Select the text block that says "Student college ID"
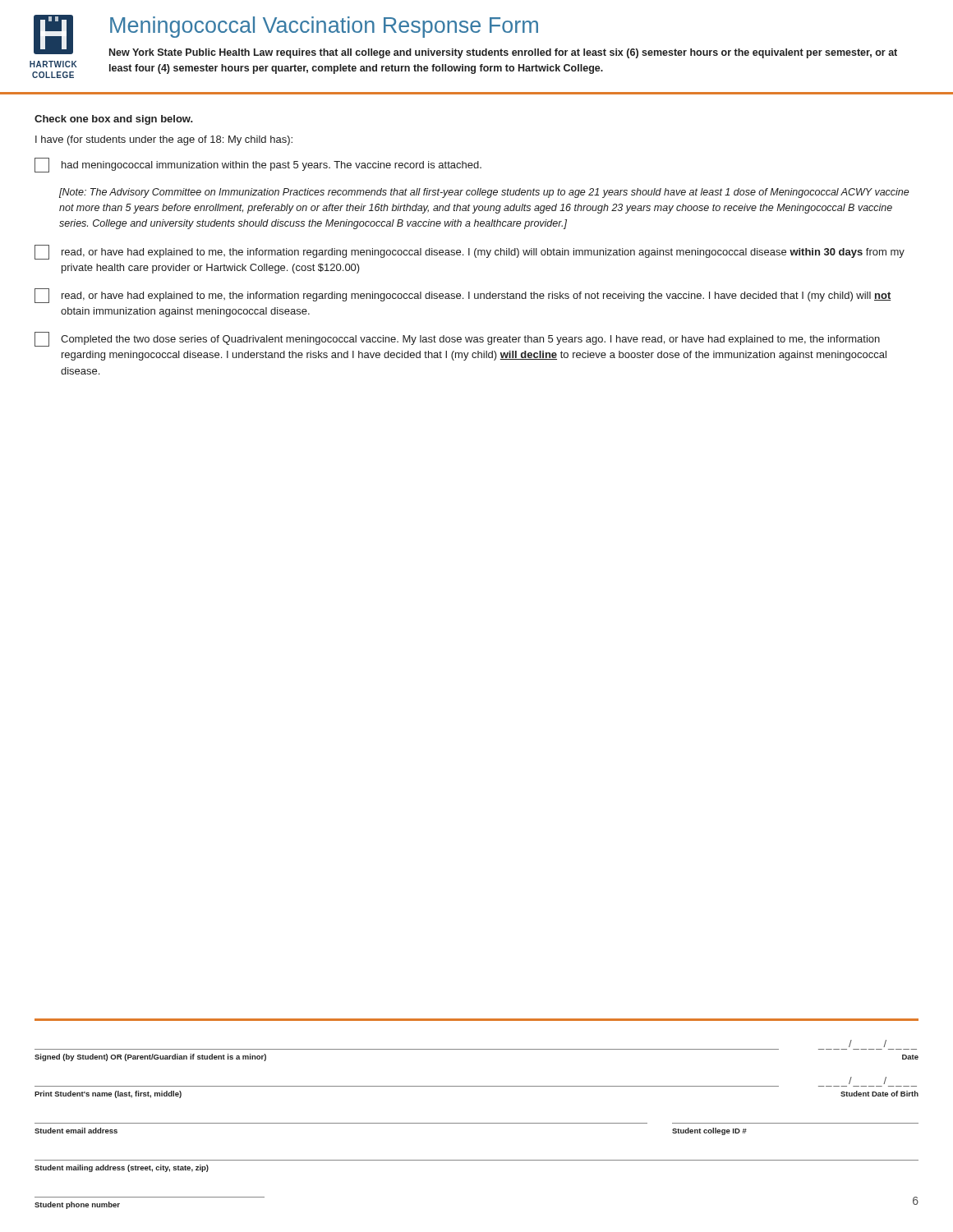 709,1131
